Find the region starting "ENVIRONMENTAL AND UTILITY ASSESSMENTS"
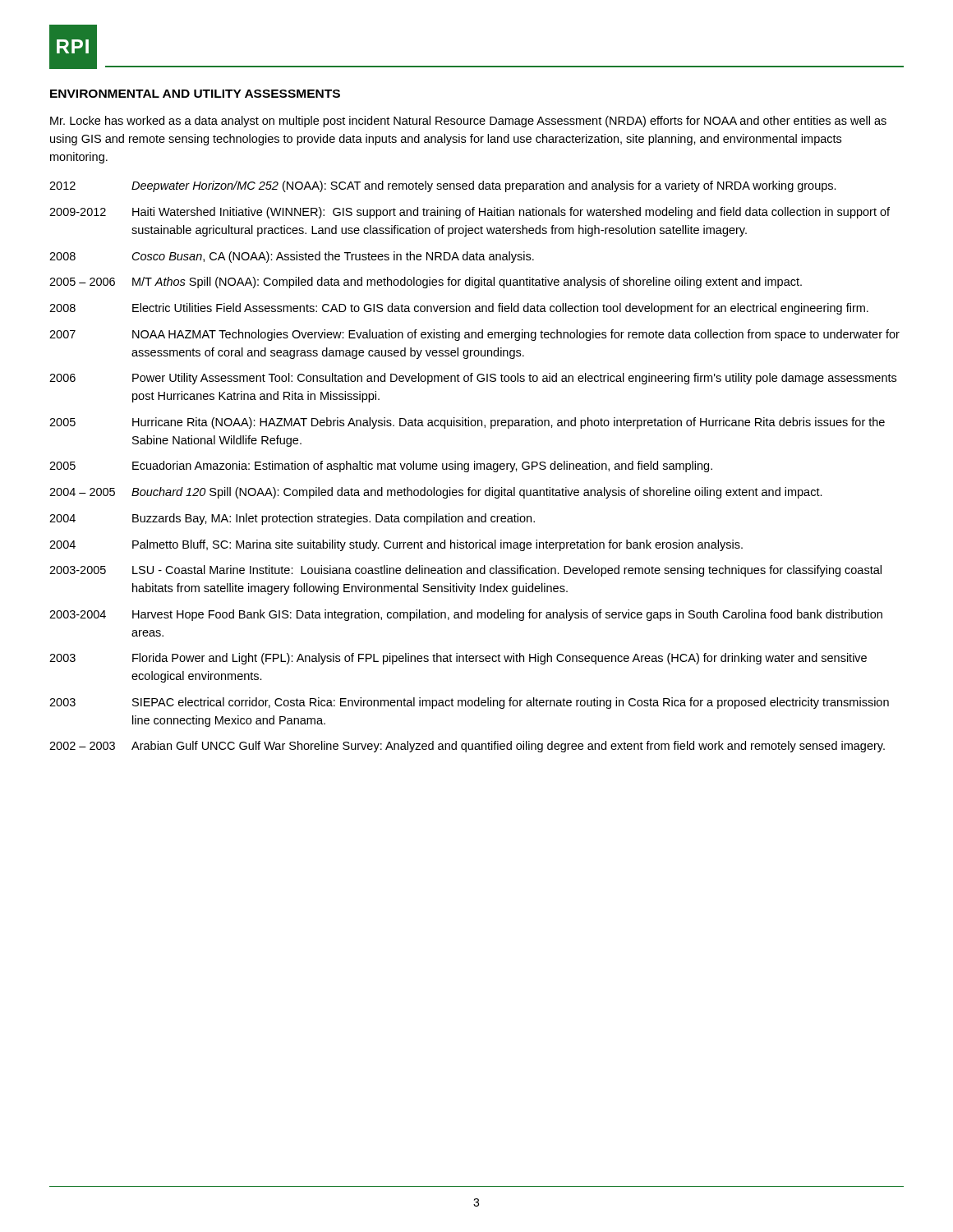Viewport: 953px width, 1232px height. pos(195,93)
